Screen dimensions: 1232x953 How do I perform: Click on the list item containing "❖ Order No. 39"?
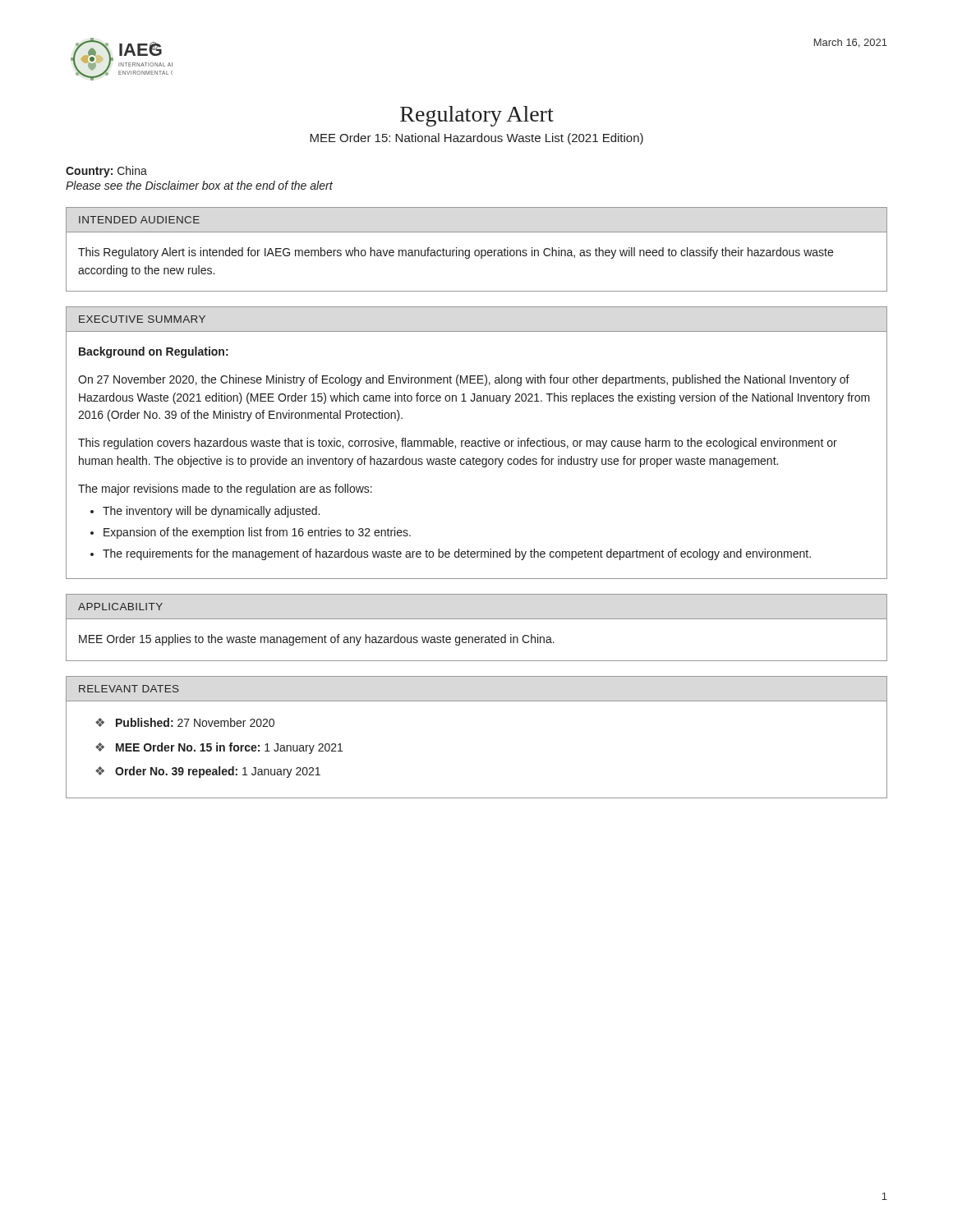pyautogui.click(x=208, y=771)
